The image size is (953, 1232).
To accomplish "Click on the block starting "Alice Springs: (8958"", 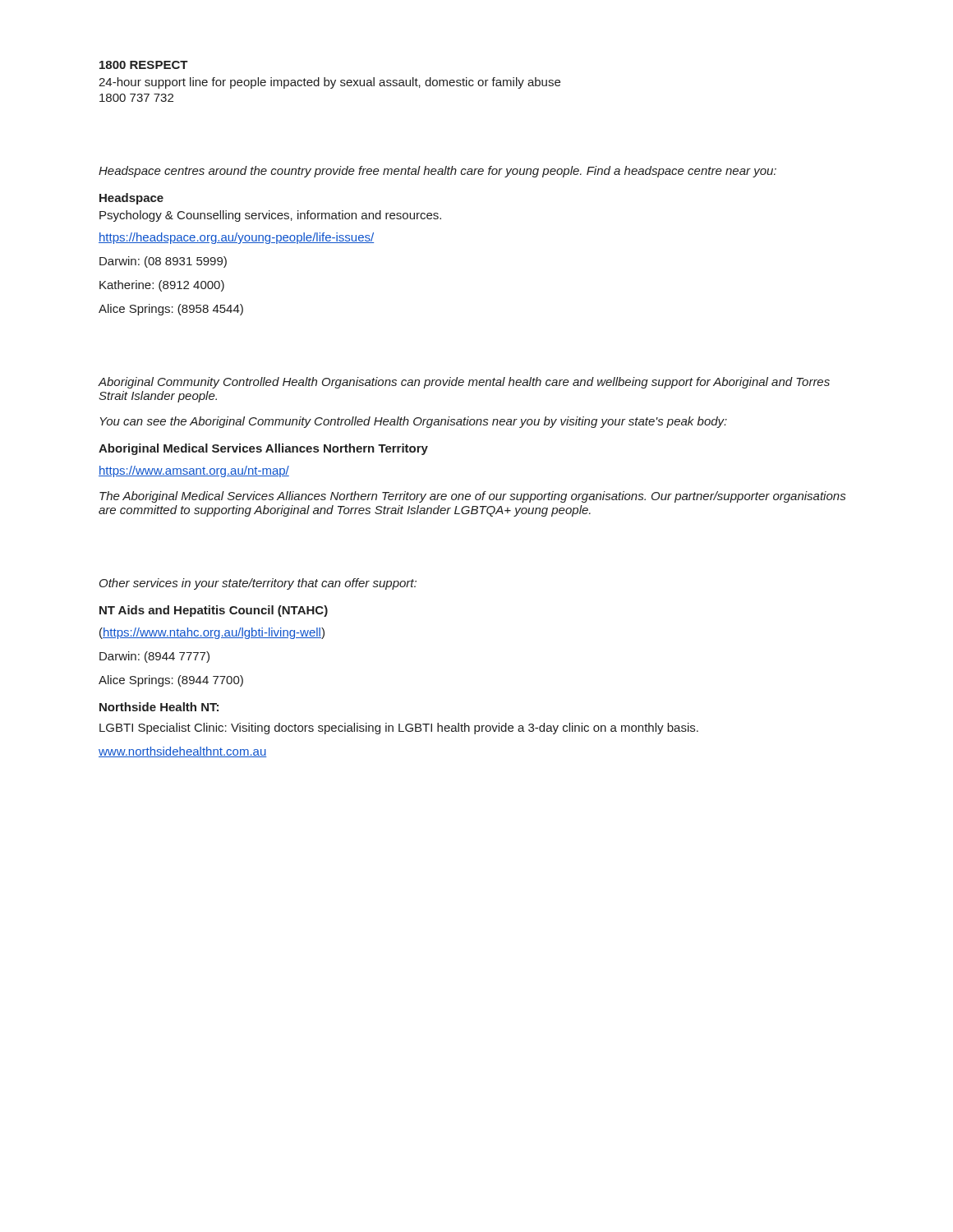I will tap(171, 308).
